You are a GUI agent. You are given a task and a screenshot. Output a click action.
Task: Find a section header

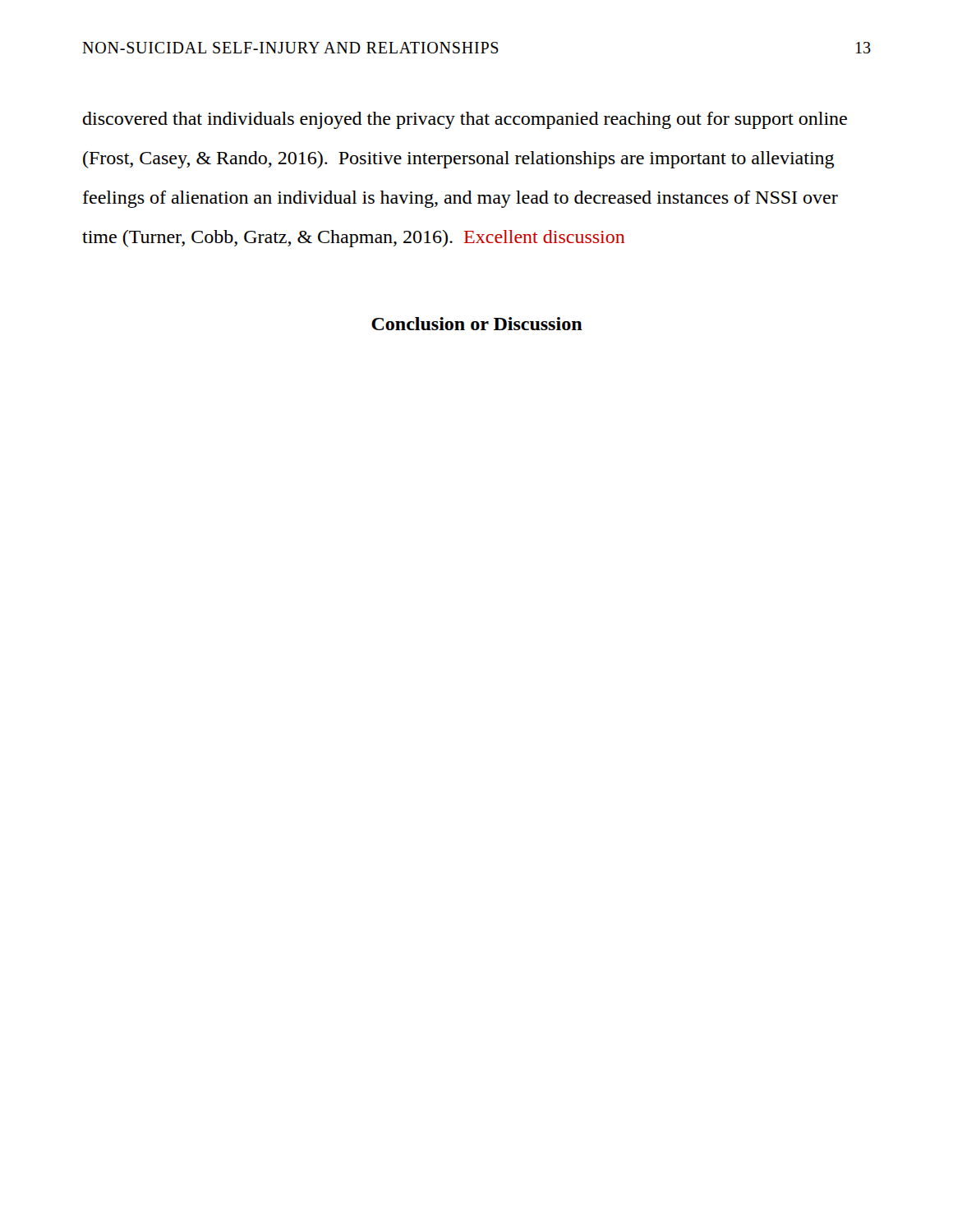pyautogui.click(x=476, y=324)
